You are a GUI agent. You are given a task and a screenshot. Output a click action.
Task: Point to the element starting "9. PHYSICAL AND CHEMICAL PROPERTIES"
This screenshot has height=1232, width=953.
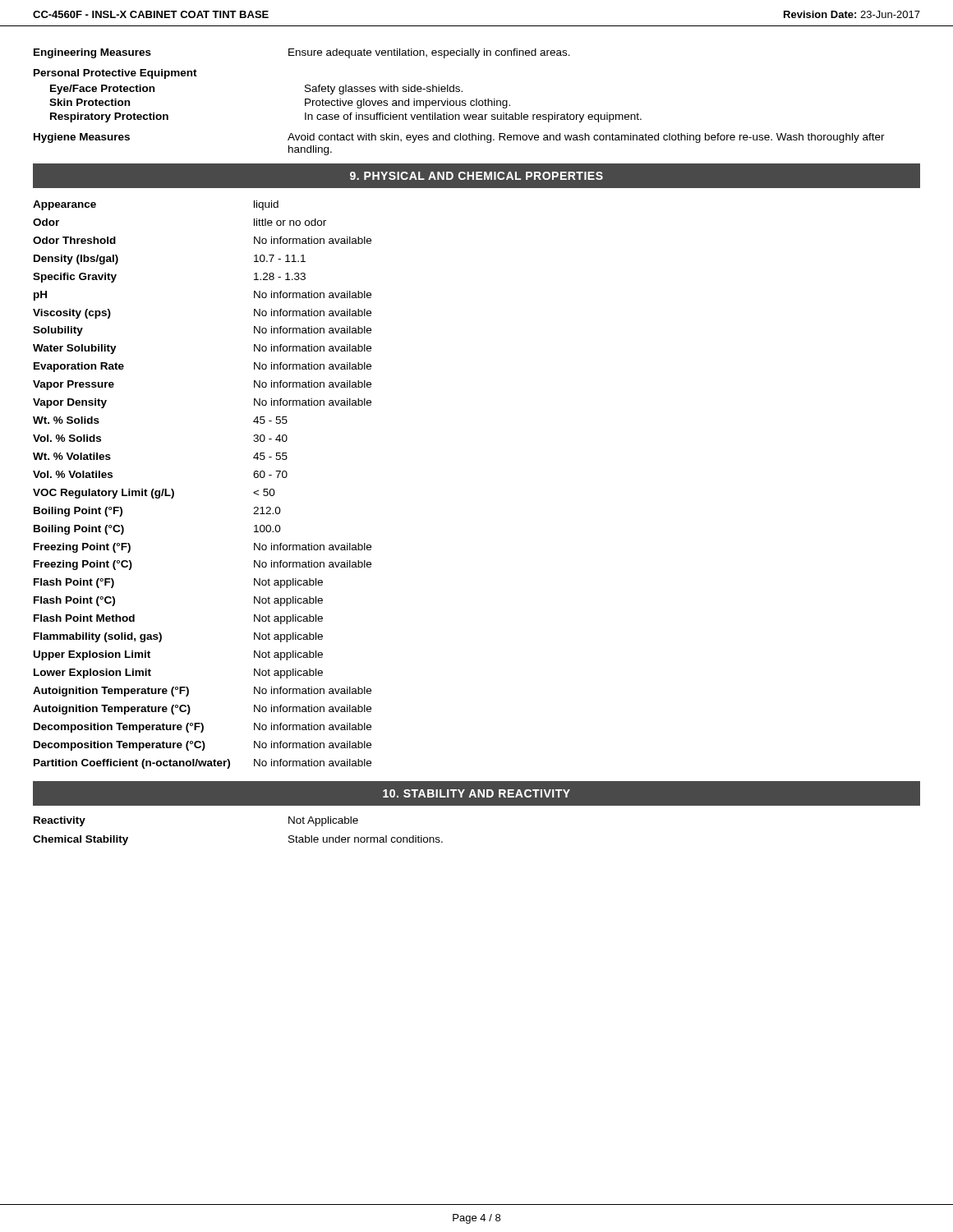[476, 176]
